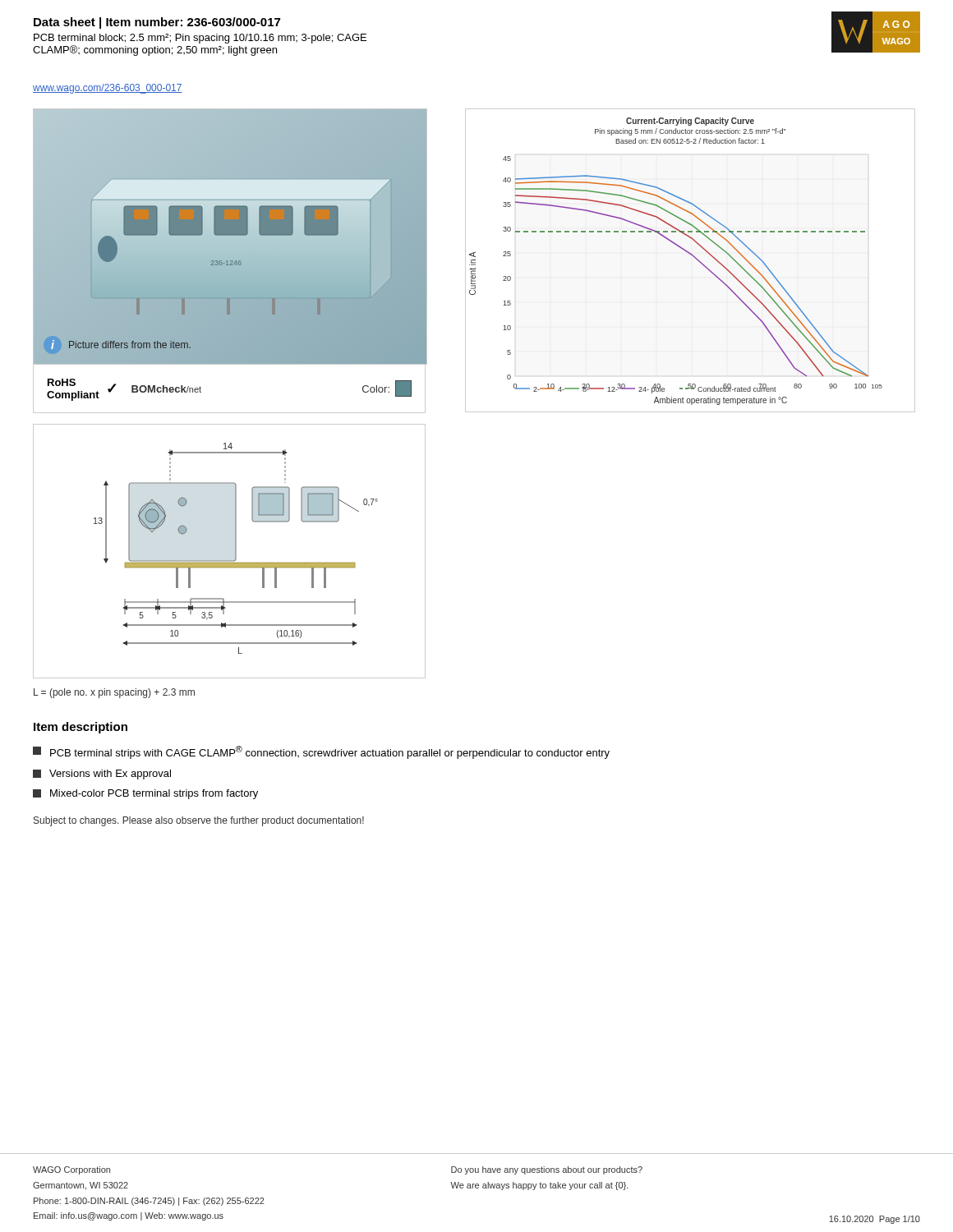This screenshot has width=953, height=1232.
Task: Click the caption that begins "L = (pole no. x pin spacing) +"
Action: (x=114, y=692)
